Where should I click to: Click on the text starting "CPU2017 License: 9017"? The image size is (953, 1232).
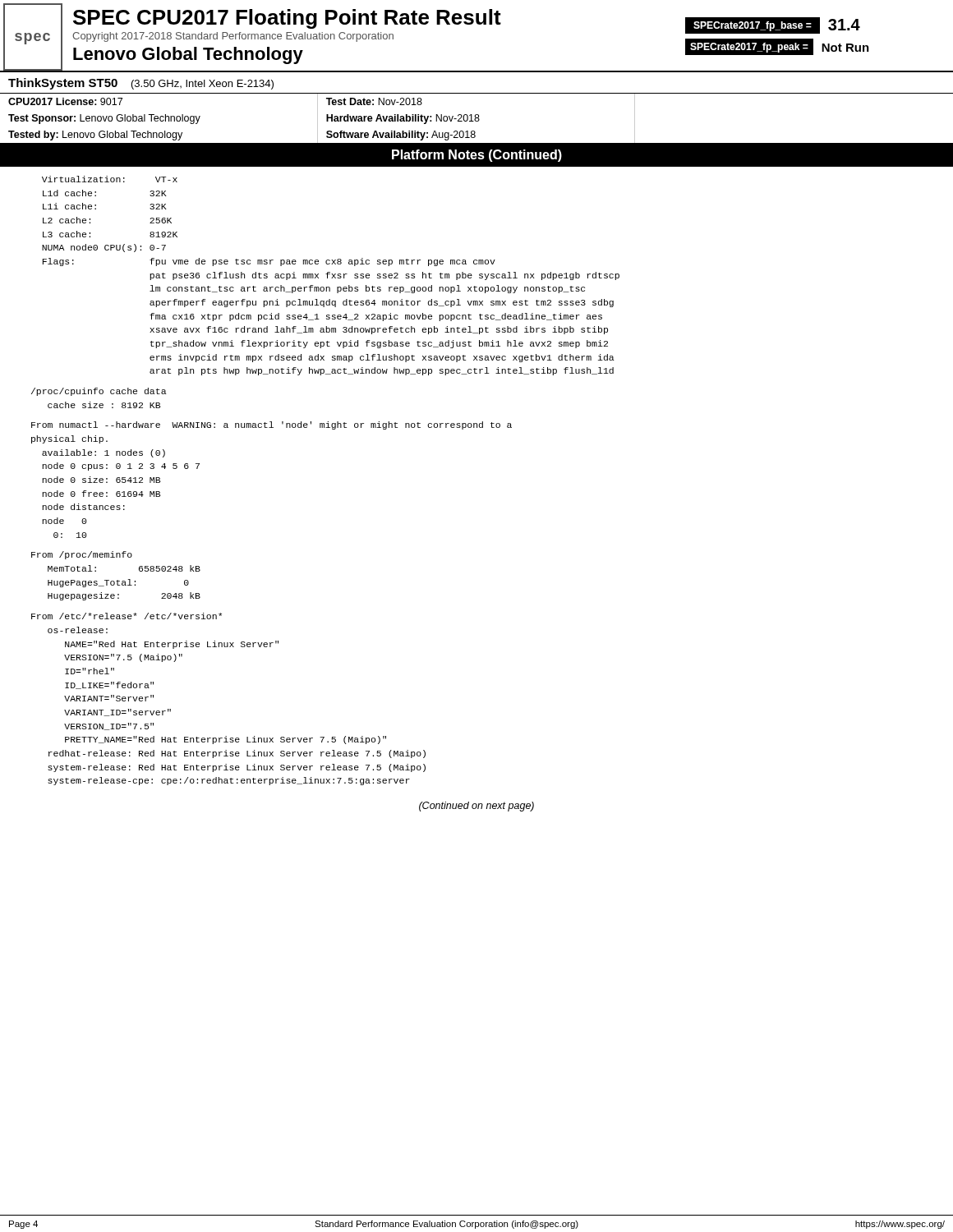(476, 118)
